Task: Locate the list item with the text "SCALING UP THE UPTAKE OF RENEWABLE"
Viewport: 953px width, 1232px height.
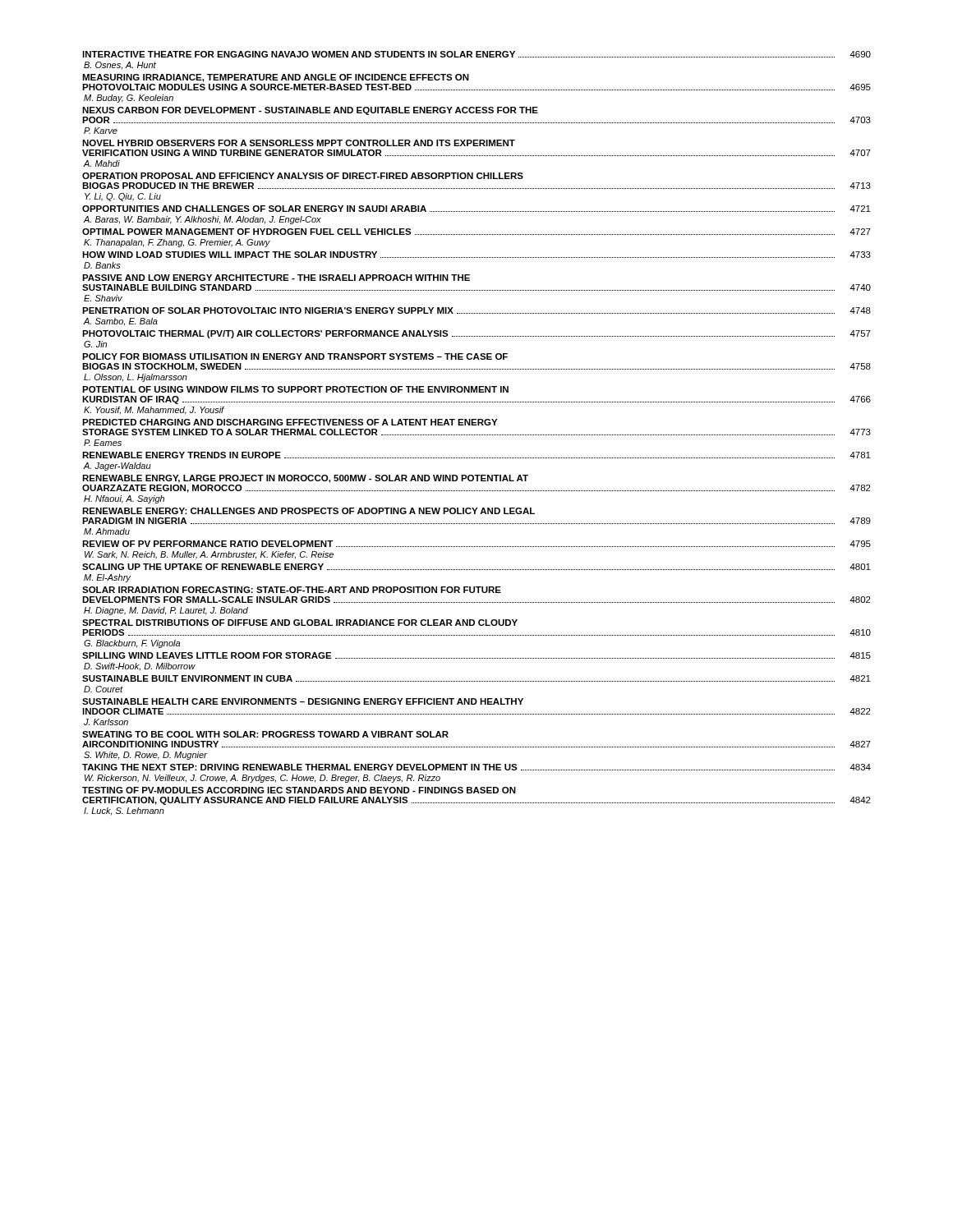Action: [476, 572]
